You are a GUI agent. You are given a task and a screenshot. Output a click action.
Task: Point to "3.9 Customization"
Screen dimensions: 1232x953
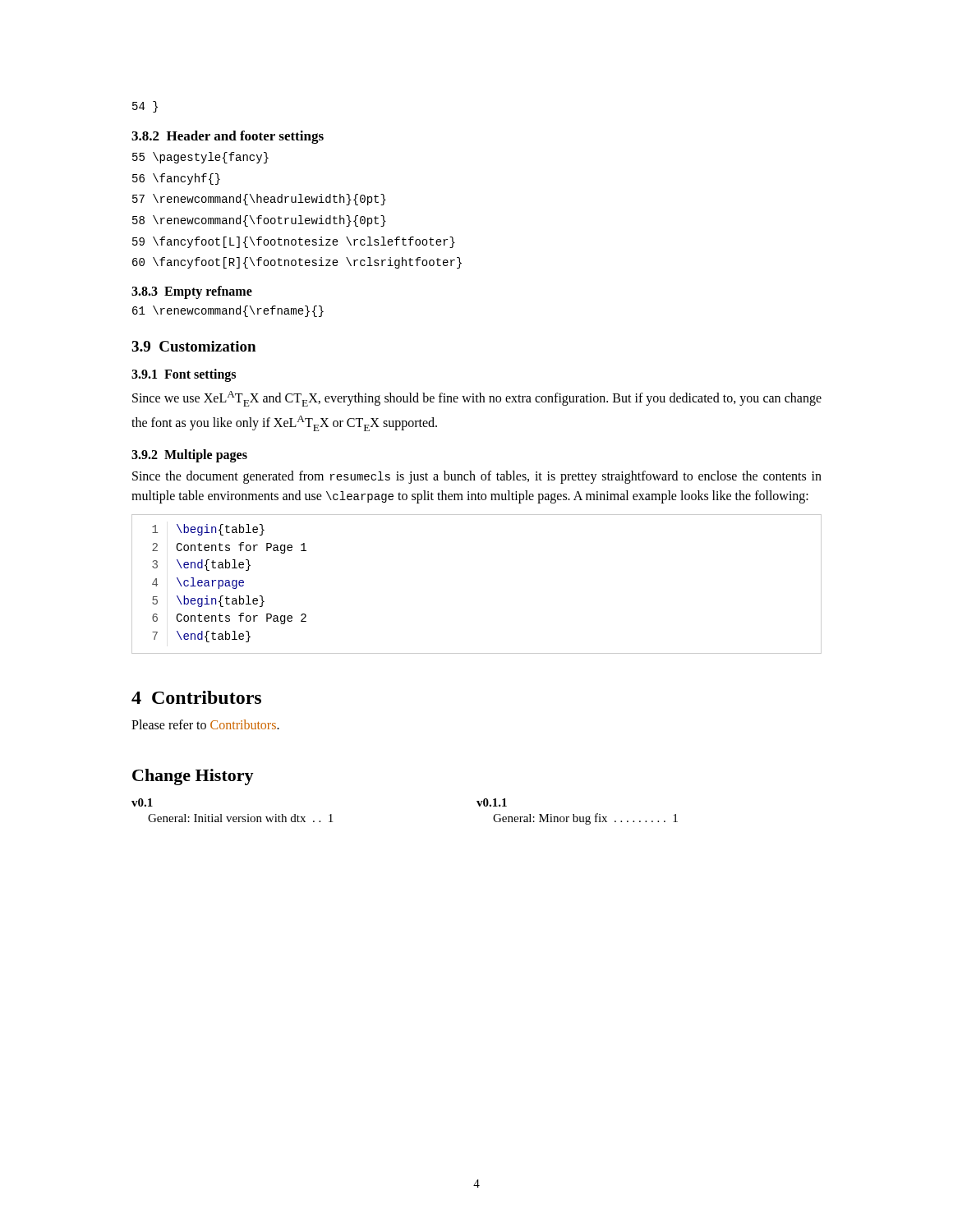pyautogui.click(x=194, y=346)
